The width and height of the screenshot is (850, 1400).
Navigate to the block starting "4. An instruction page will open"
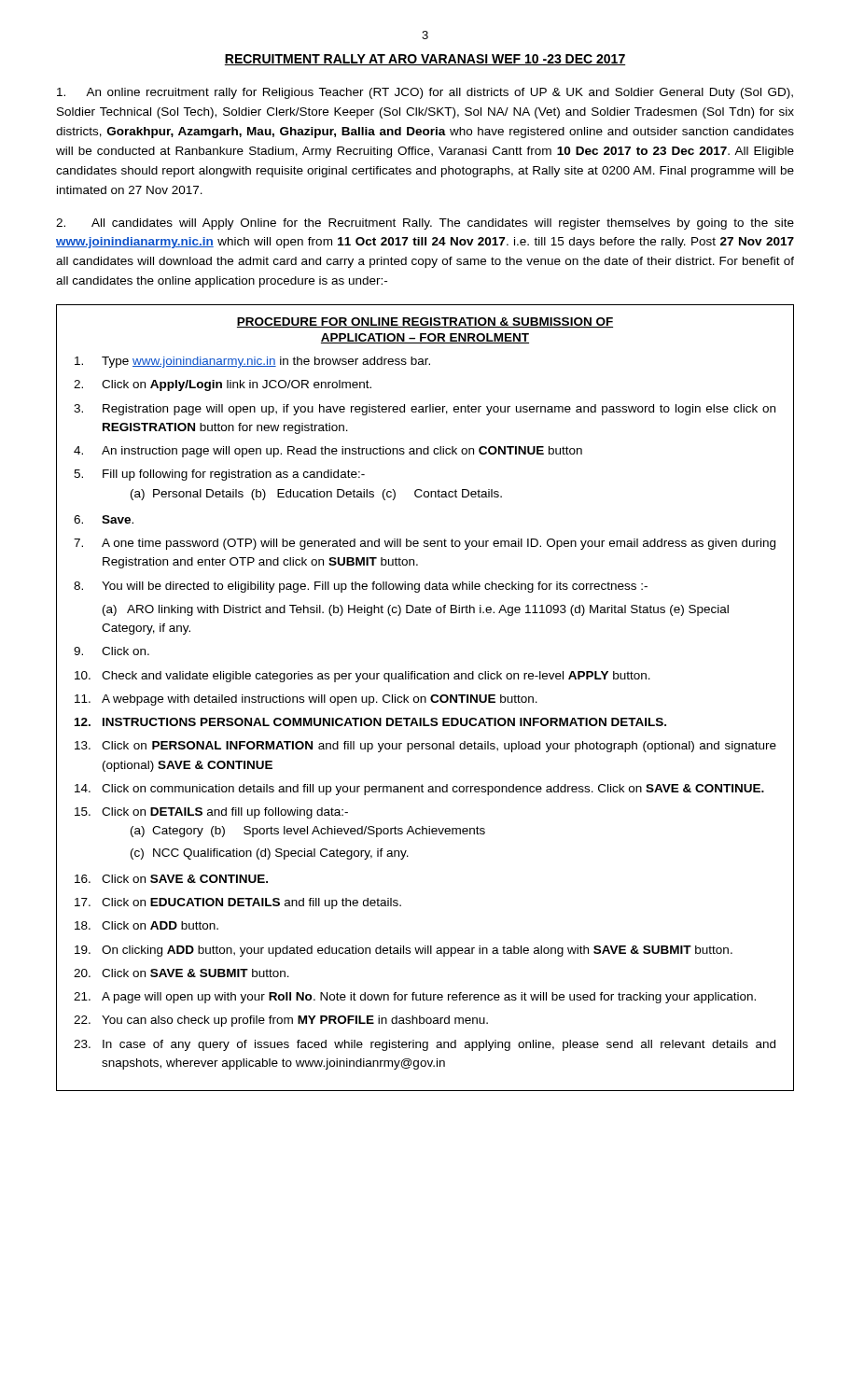coord(425,451)
